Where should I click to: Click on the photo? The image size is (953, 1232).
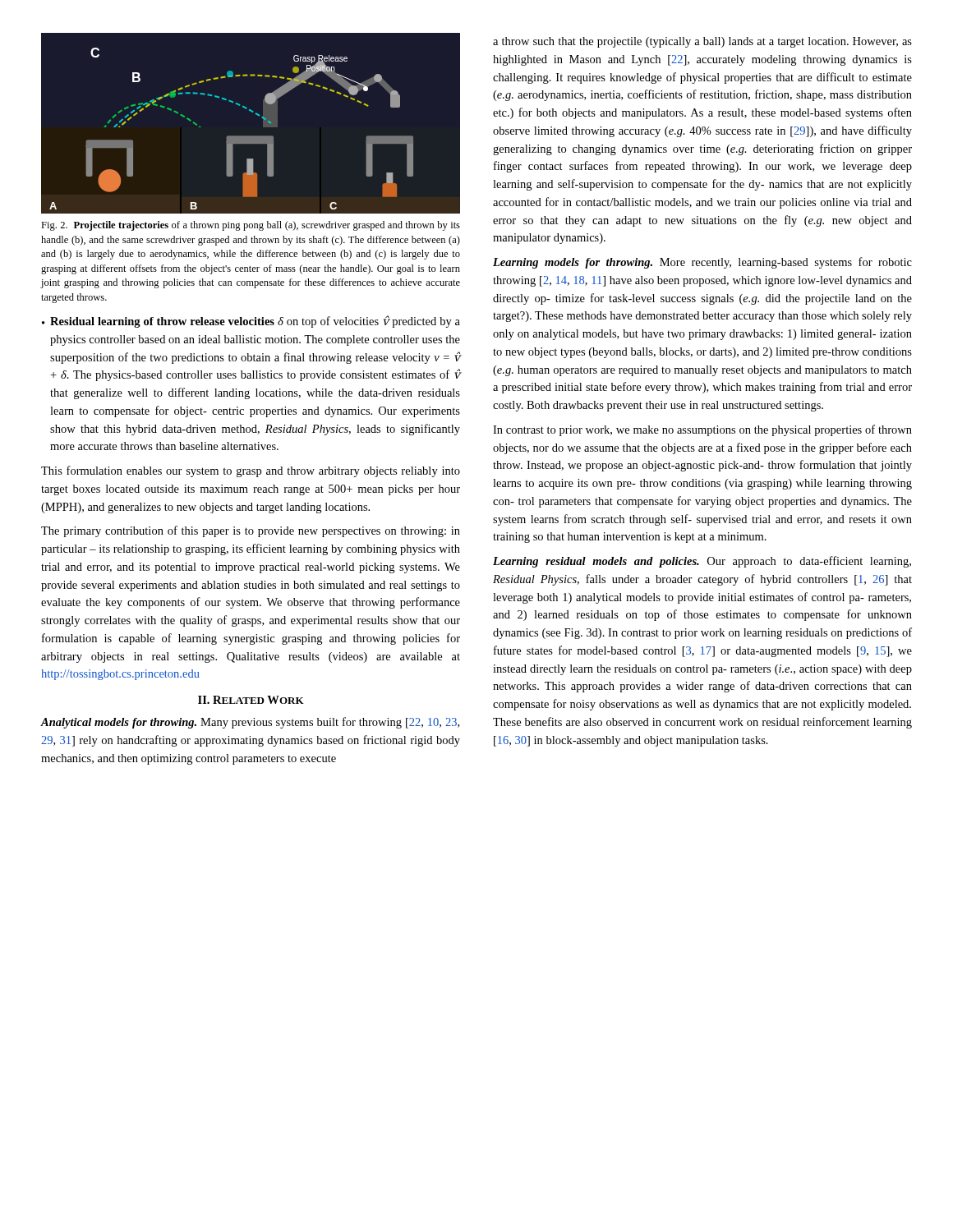point(251,123)
